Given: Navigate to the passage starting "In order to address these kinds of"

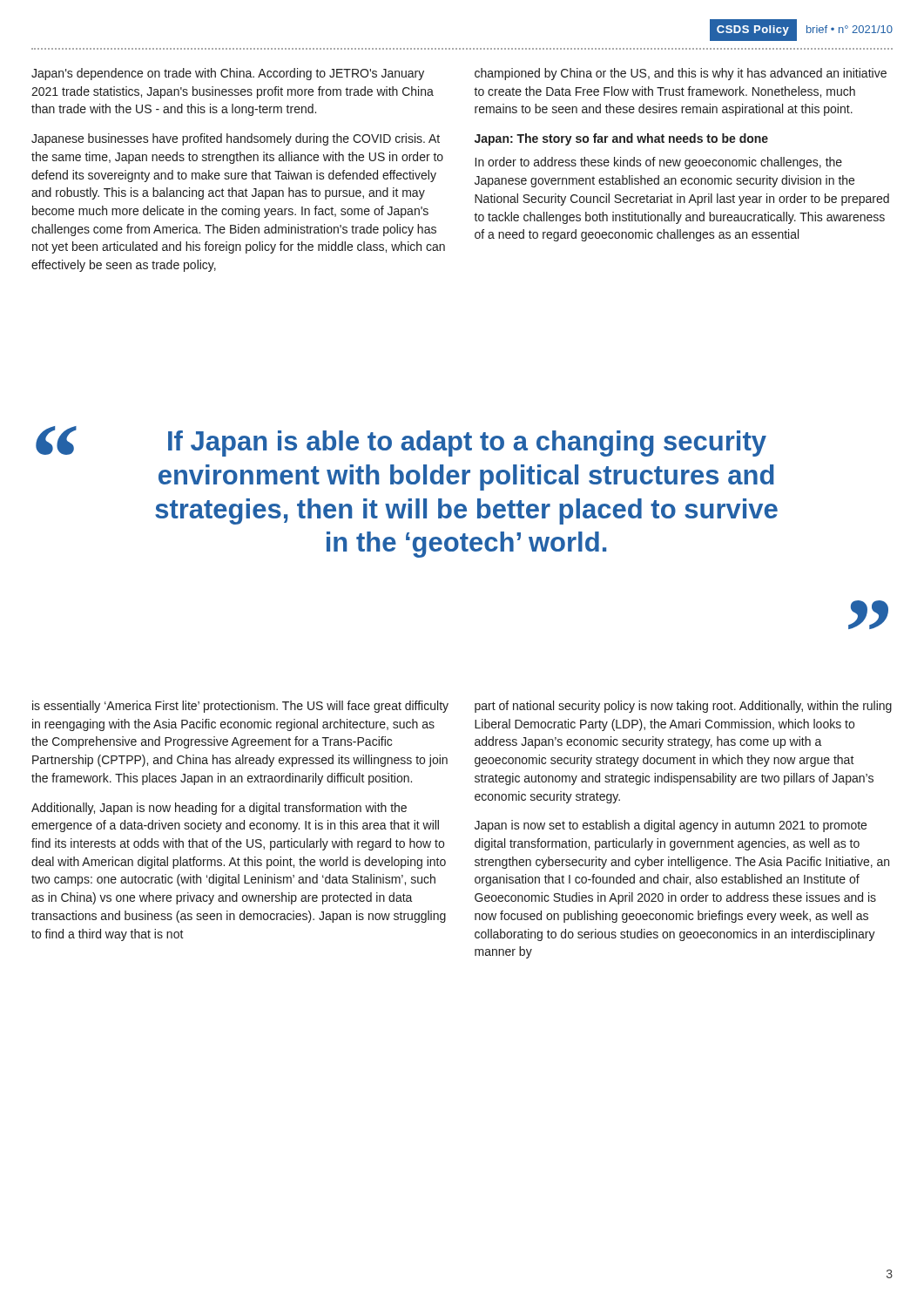Looking at the screenshot, I should 683,199.
